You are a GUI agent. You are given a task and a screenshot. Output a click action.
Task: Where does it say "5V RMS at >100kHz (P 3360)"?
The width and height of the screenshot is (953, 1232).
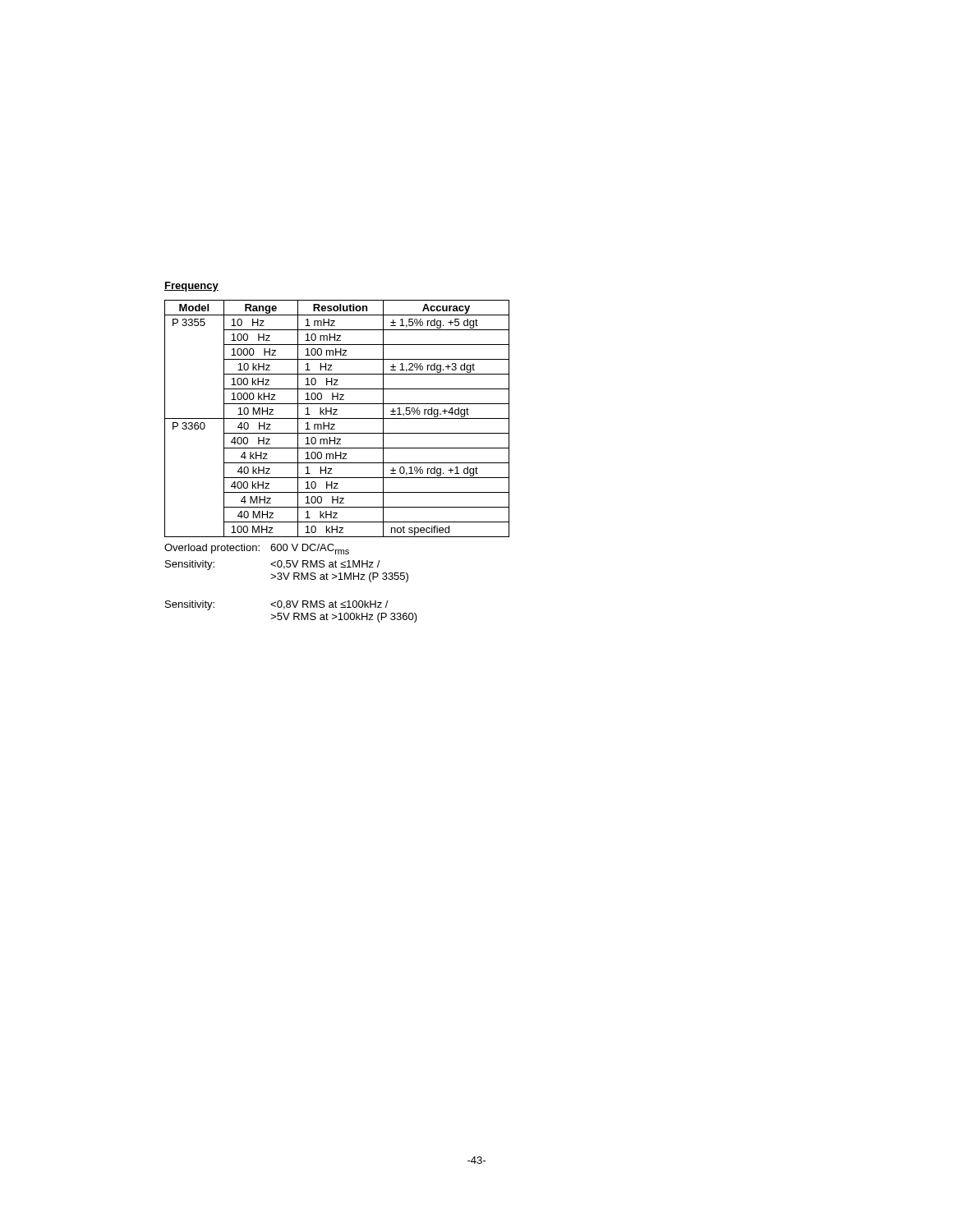(x=344, y=610)
